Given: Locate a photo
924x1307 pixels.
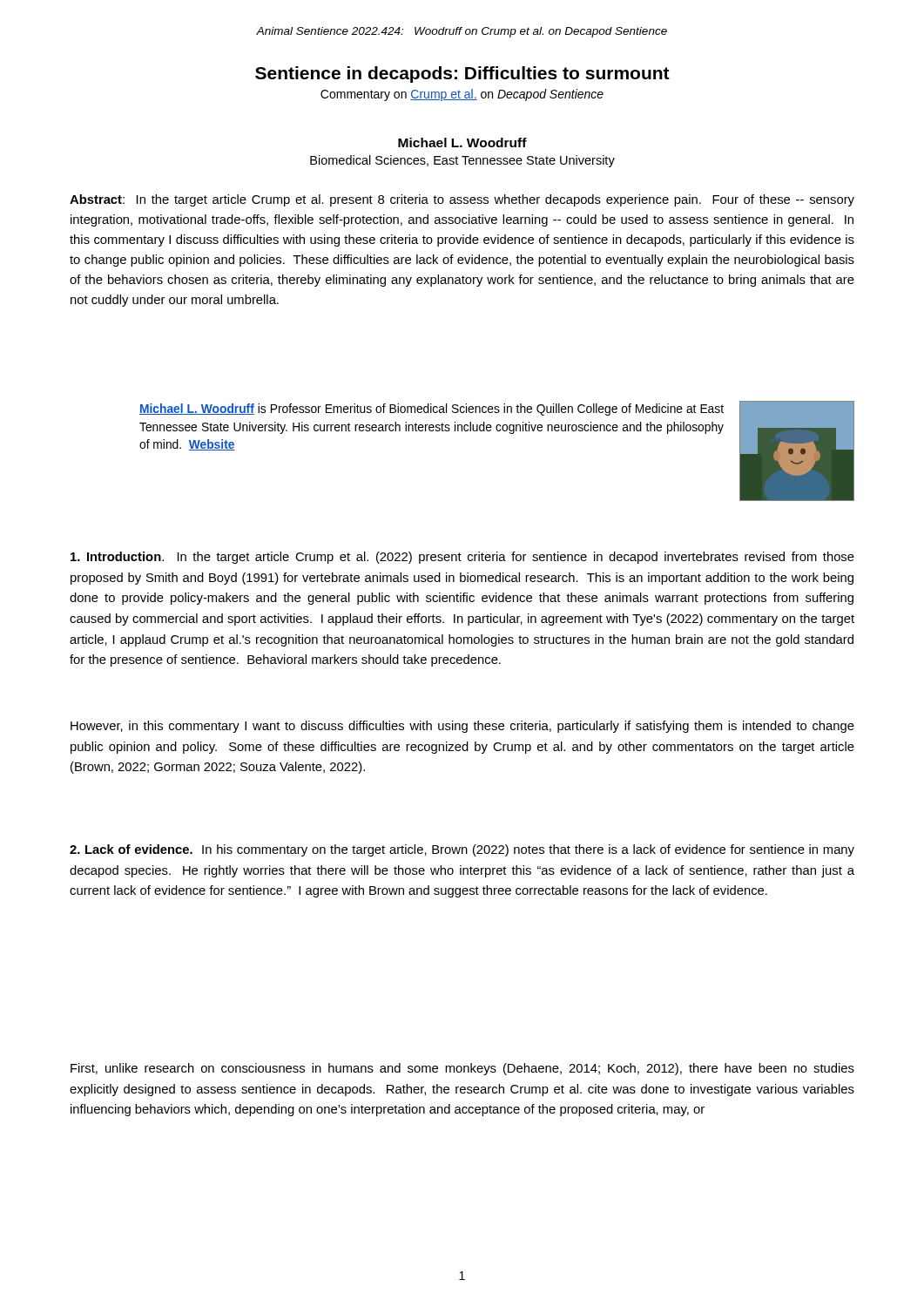Looking at the screenshot, I should (797, 451).
